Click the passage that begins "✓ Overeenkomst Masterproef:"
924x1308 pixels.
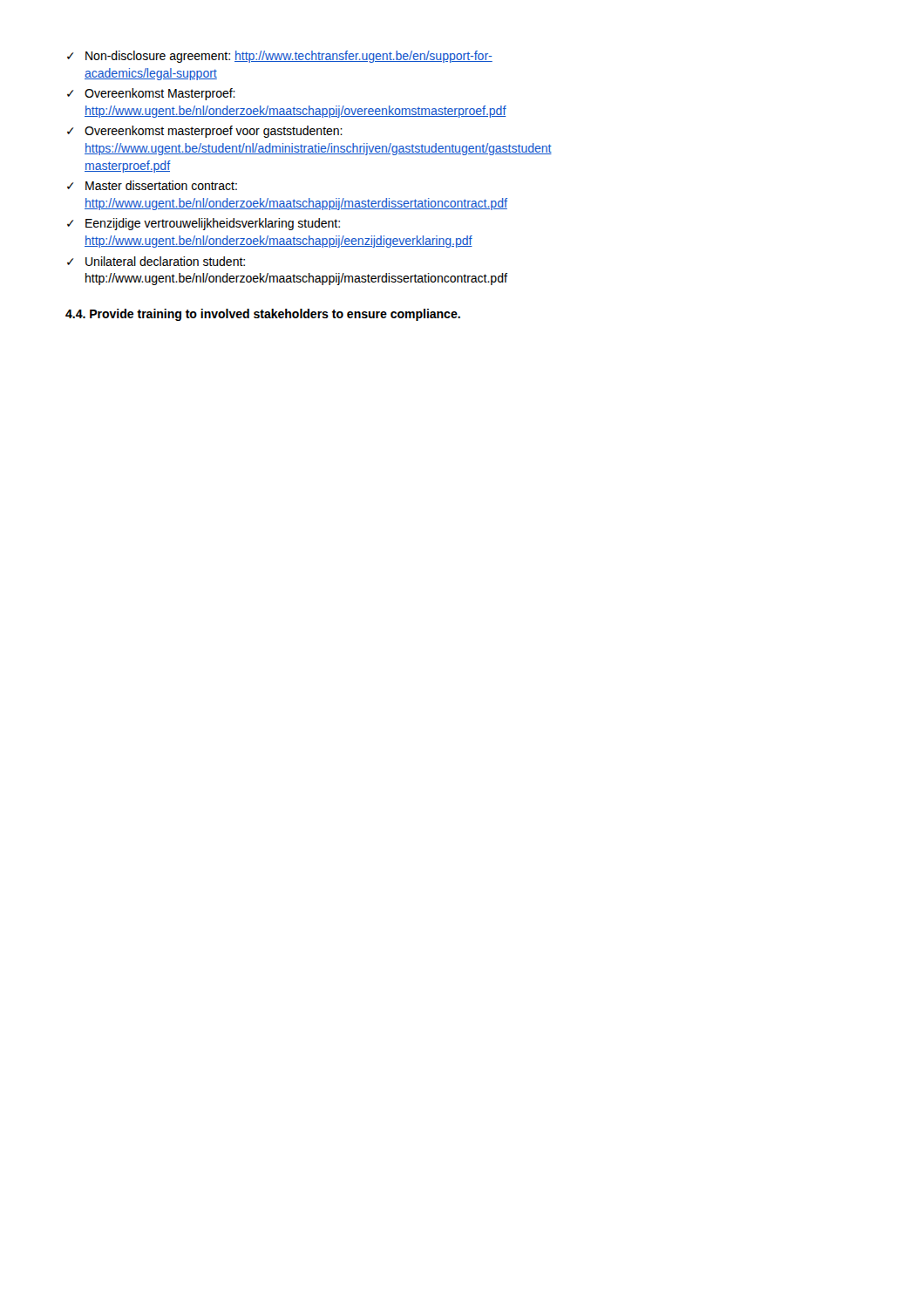pyautogui.click(x=462, y=103)
